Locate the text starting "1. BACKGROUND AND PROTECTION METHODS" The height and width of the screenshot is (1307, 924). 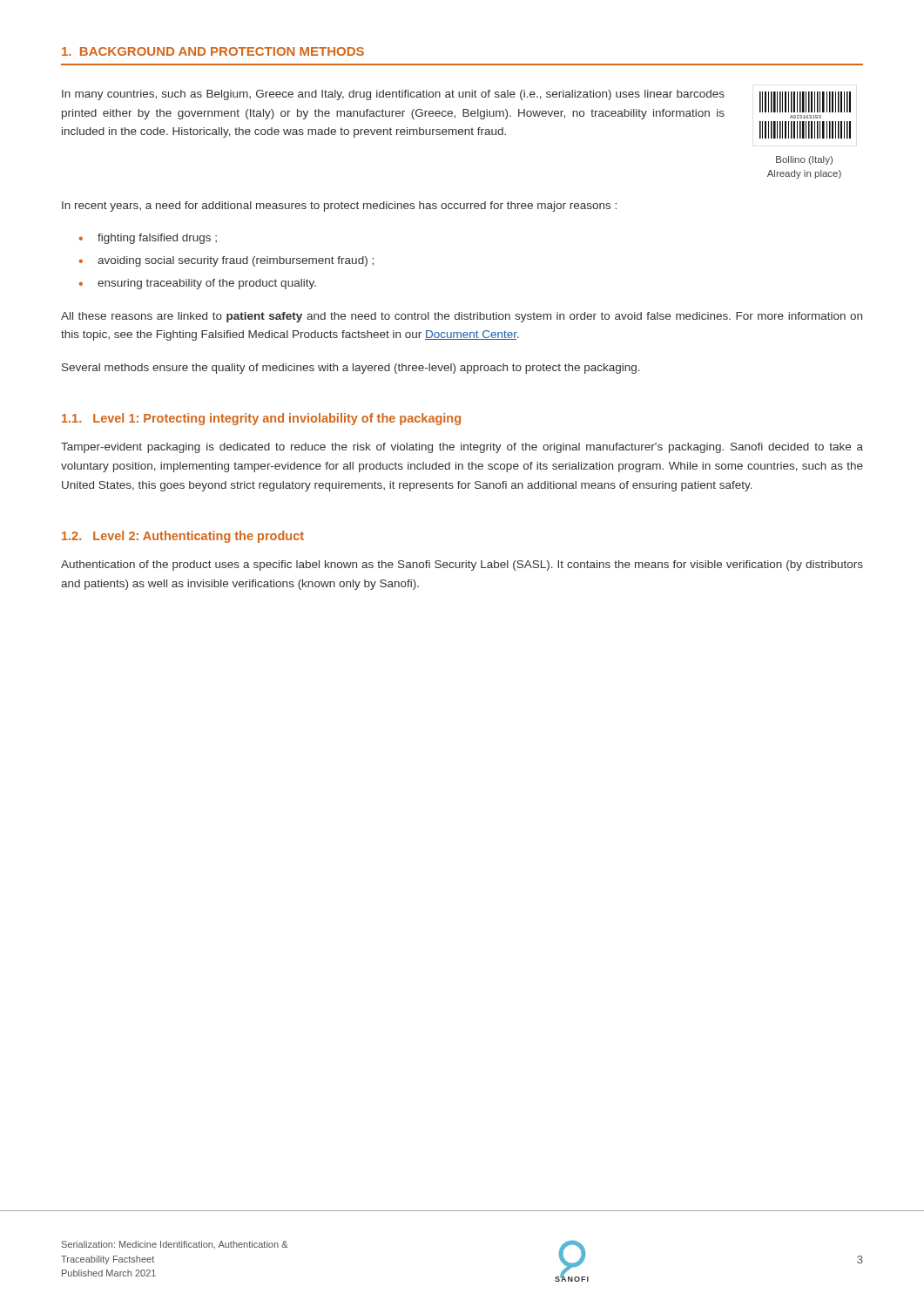point(213,51)
